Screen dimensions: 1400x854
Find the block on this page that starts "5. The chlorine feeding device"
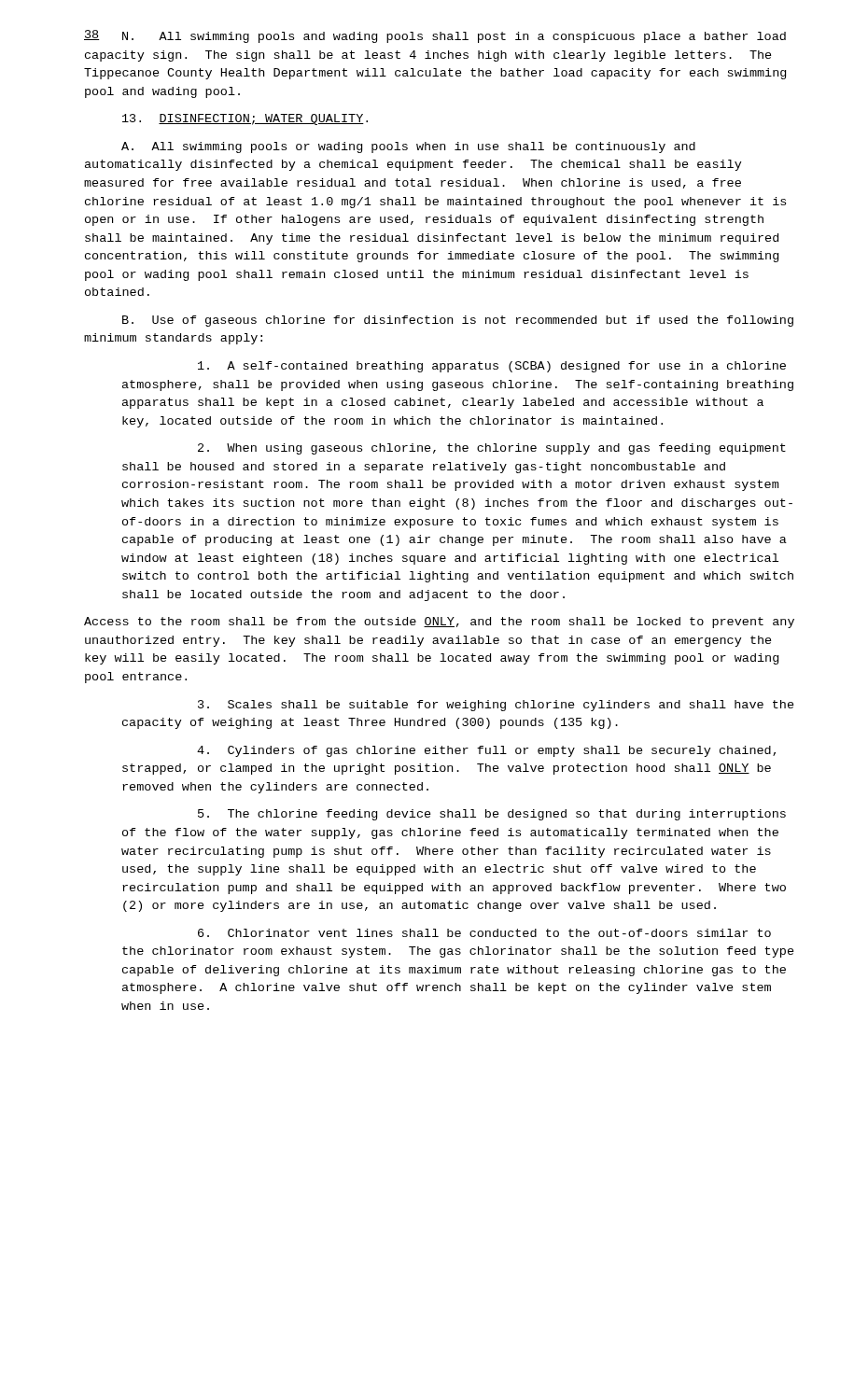click(x=454, y=860)
